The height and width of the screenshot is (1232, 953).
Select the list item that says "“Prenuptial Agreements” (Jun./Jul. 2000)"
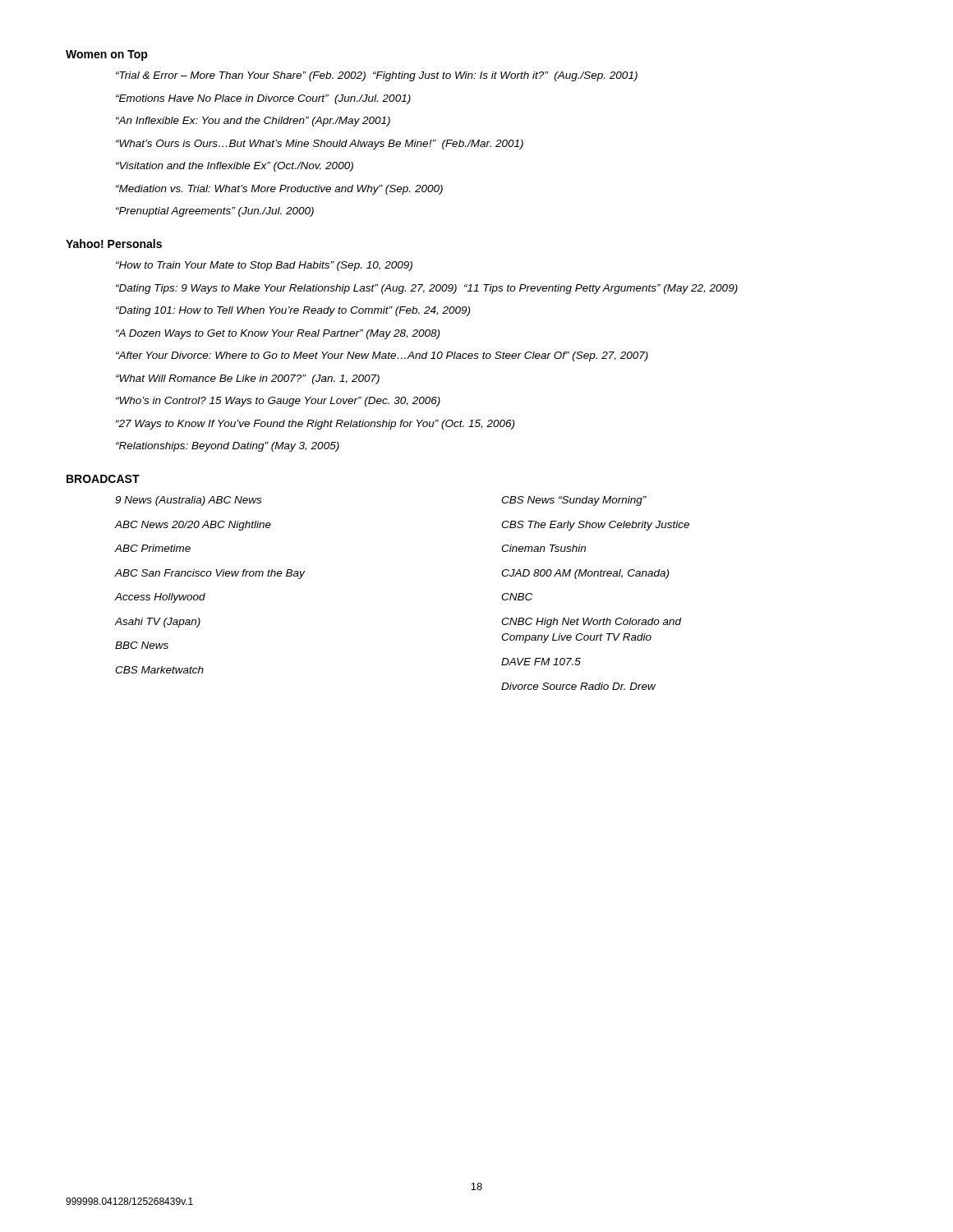[215, 211]
